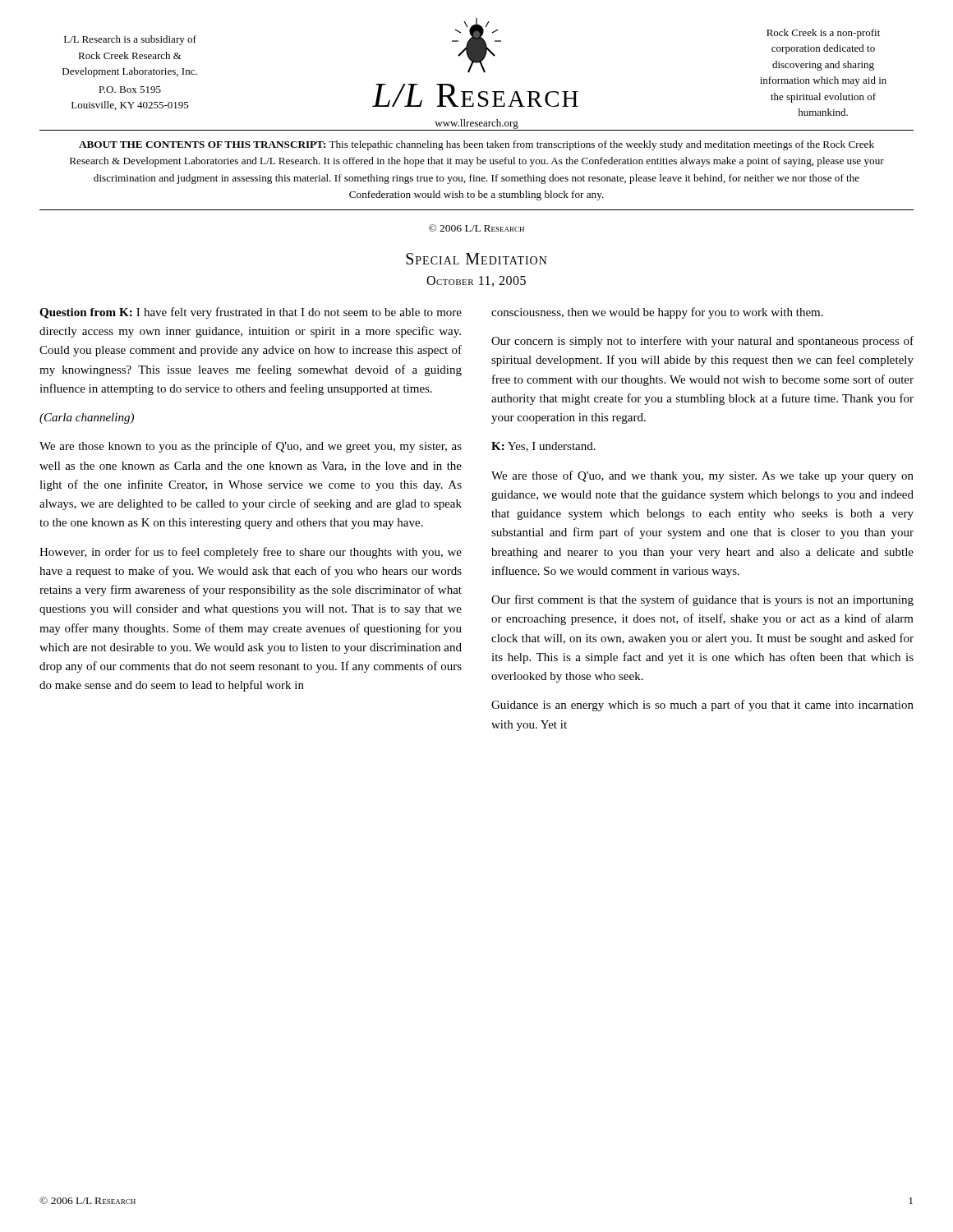Locate the text block that says "Guidance is an"
The image size is (953, 1232).
tap(702, 715)
